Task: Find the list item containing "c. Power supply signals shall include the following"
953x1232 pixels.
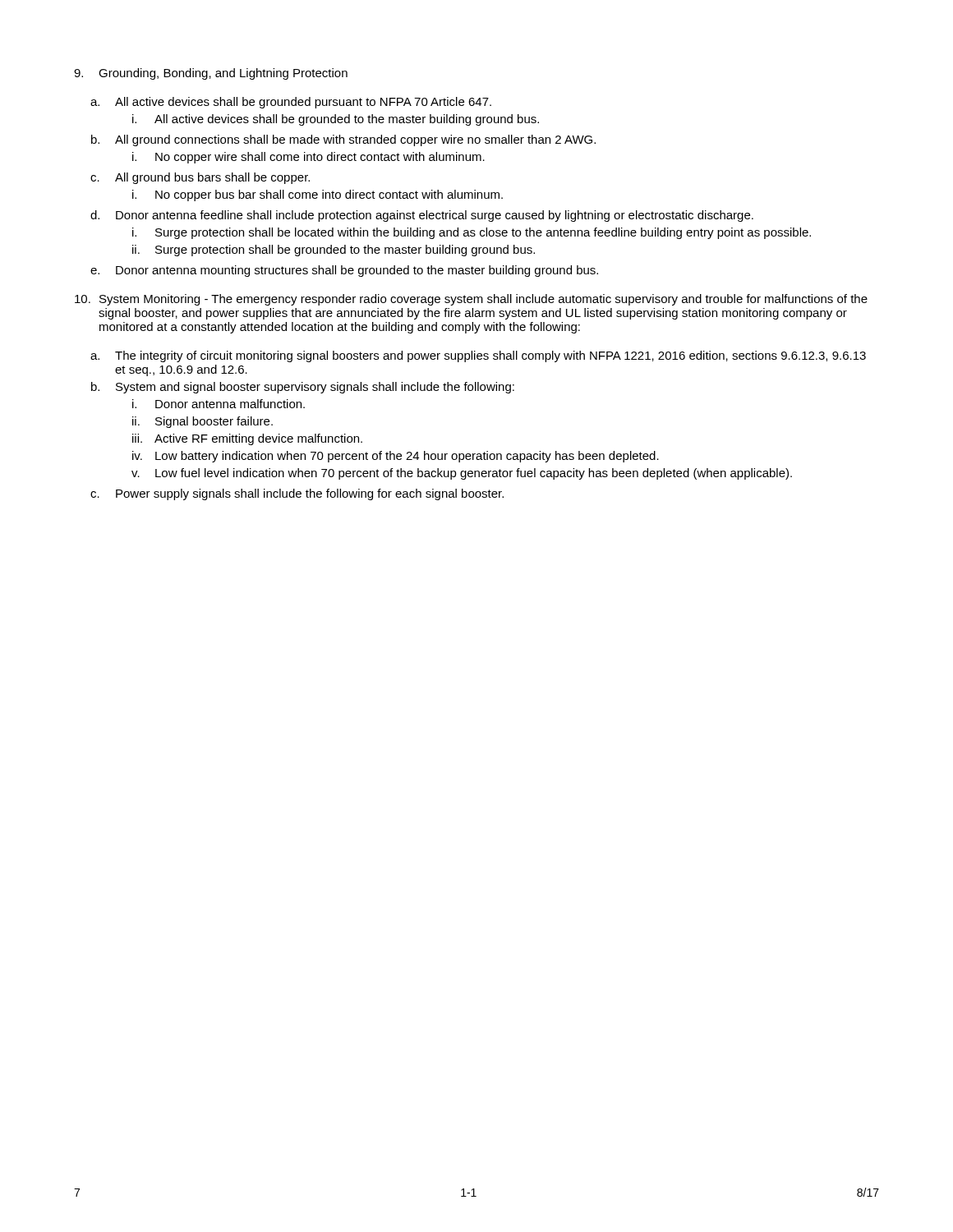Action: point(485,493)
